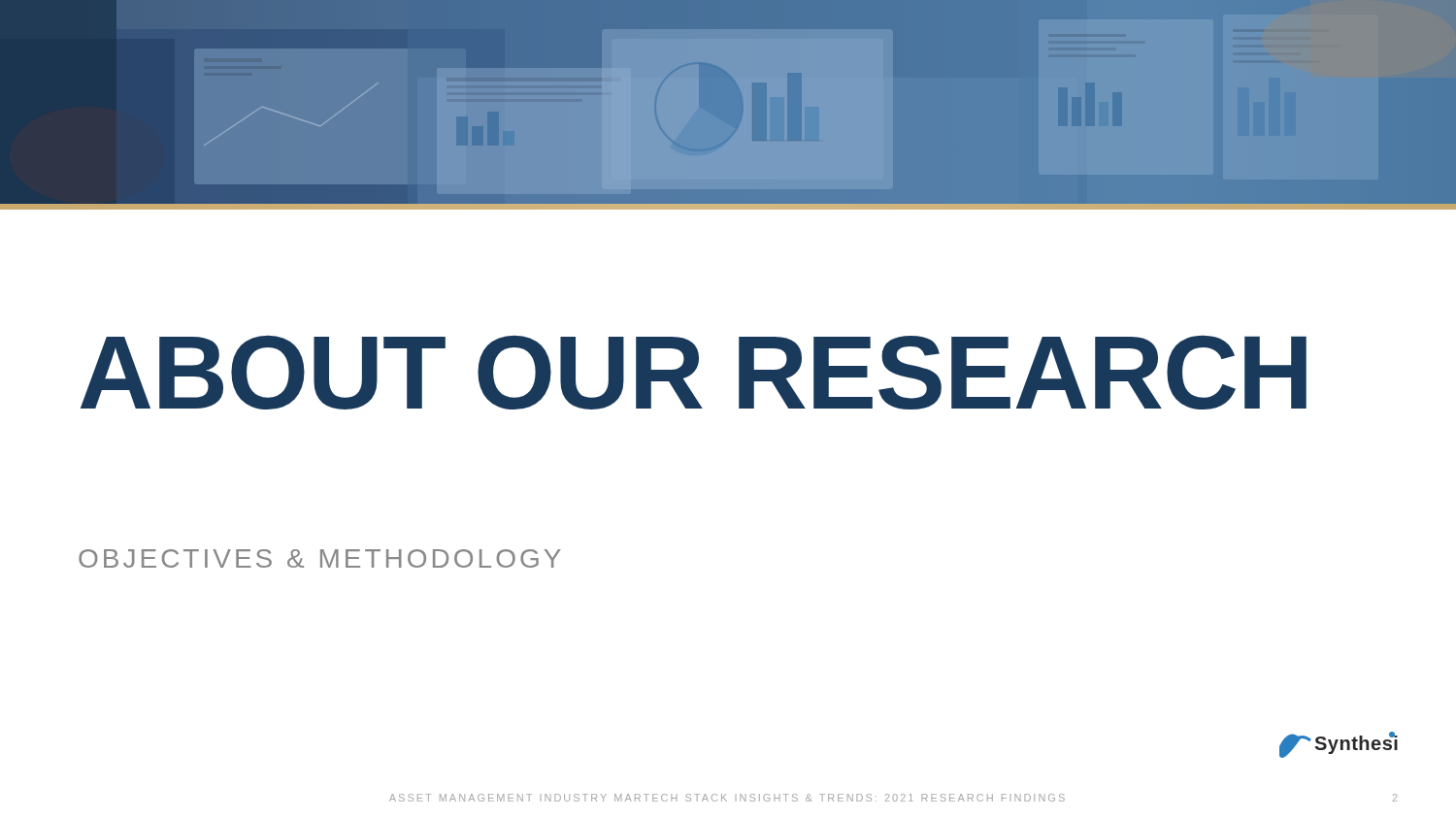Locate the section header that says "OBJECTIVES & METHODOLOGY"
The width and height of the screenshot is (1456, 819).
point(321,559)
